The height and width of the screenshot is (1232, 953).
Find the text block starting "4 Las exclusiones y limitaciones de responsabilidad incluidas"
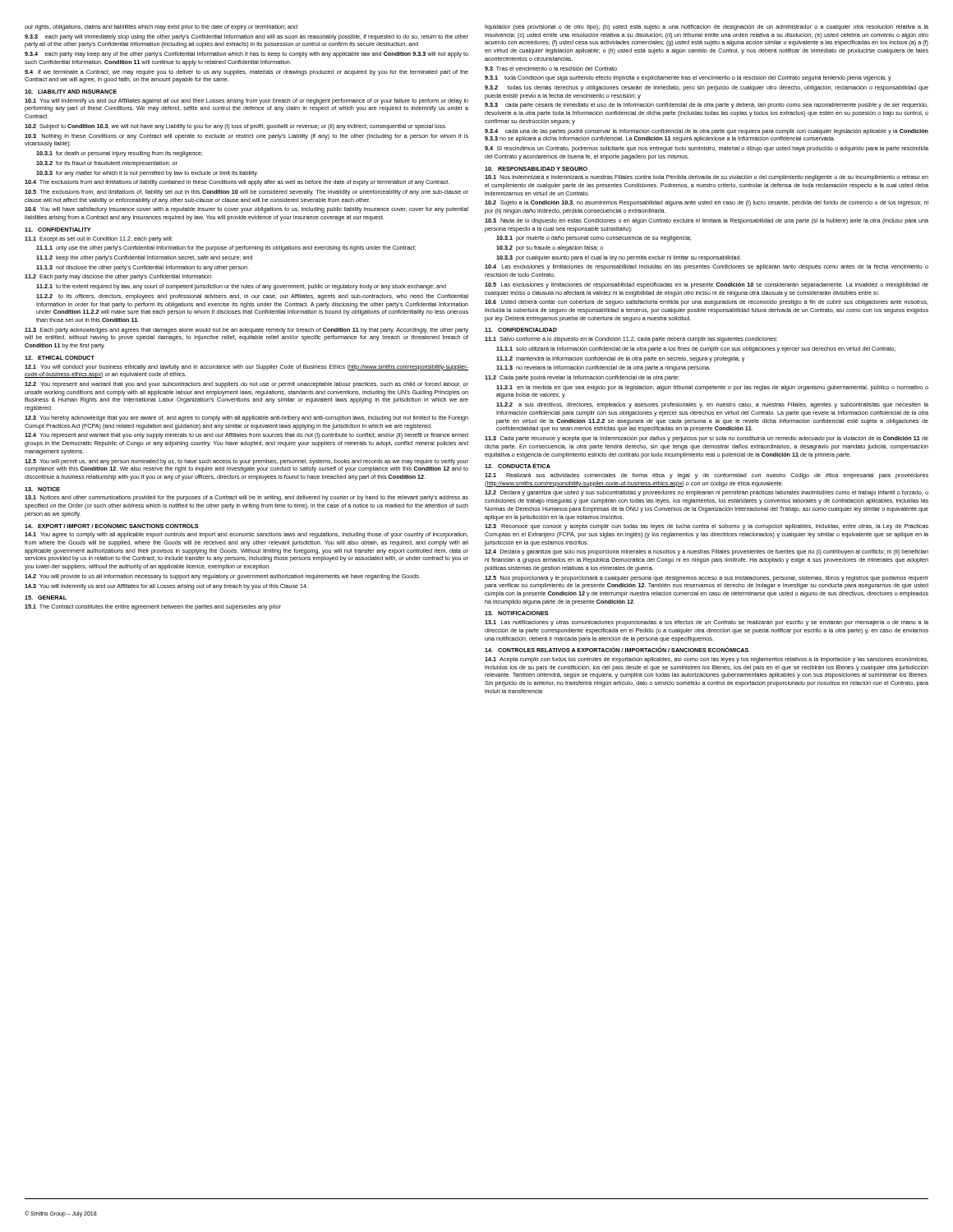707,271
